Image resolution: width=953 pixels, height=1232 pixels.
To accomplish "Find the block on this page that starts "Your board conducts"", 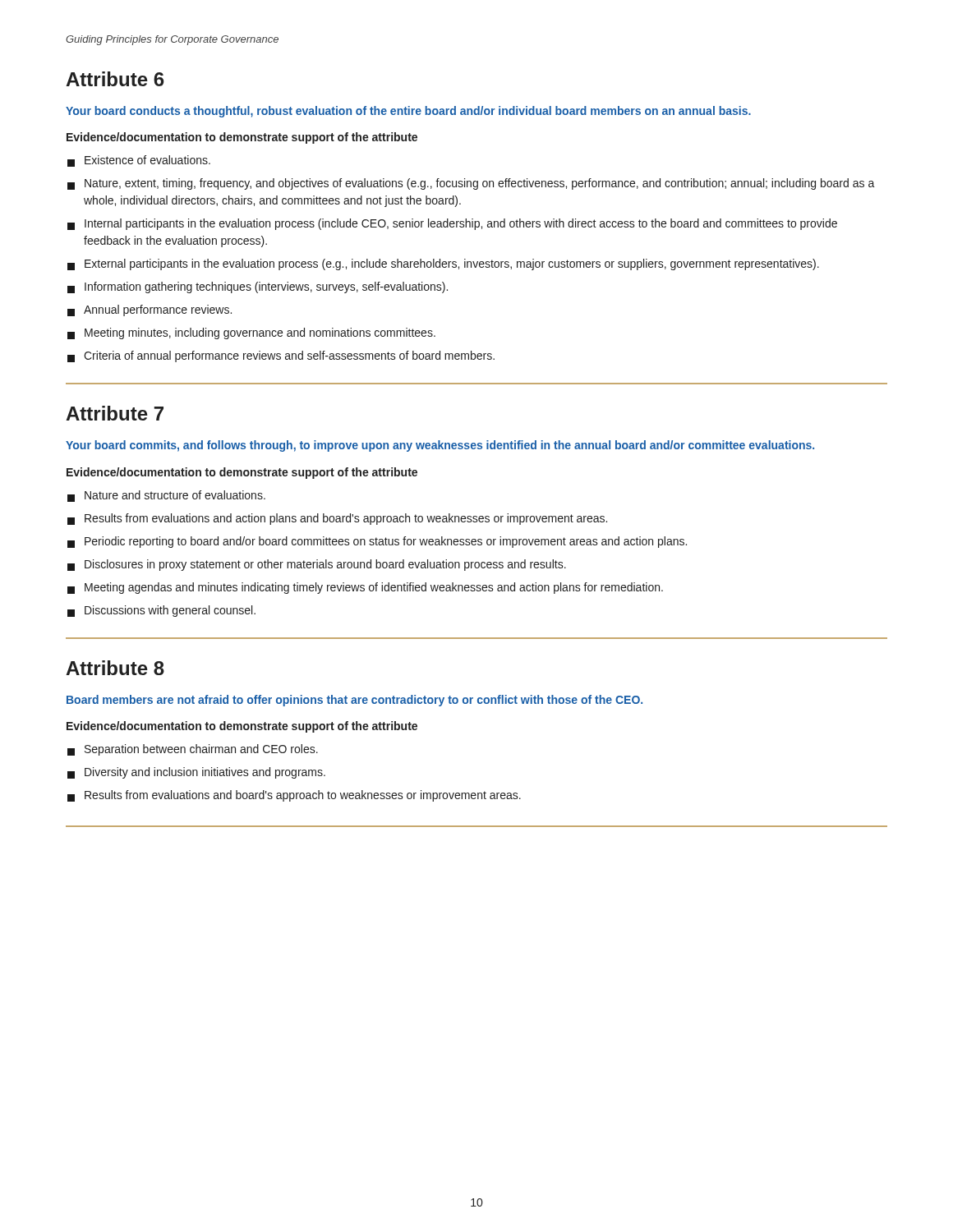I will (x=409, y=111).
